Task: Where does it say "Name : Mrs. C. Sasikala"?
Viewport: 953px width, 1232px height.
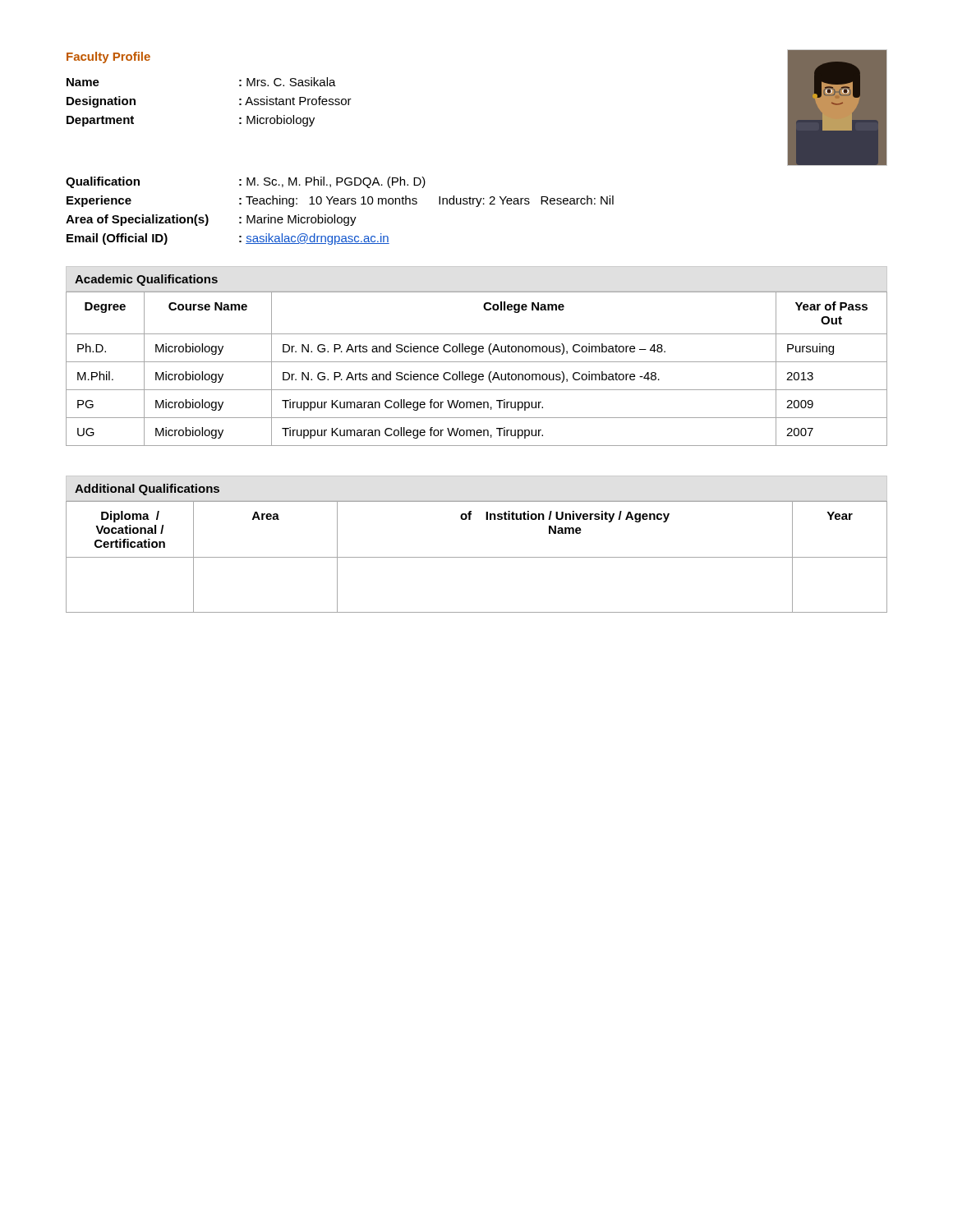Action: coord(87,82)
